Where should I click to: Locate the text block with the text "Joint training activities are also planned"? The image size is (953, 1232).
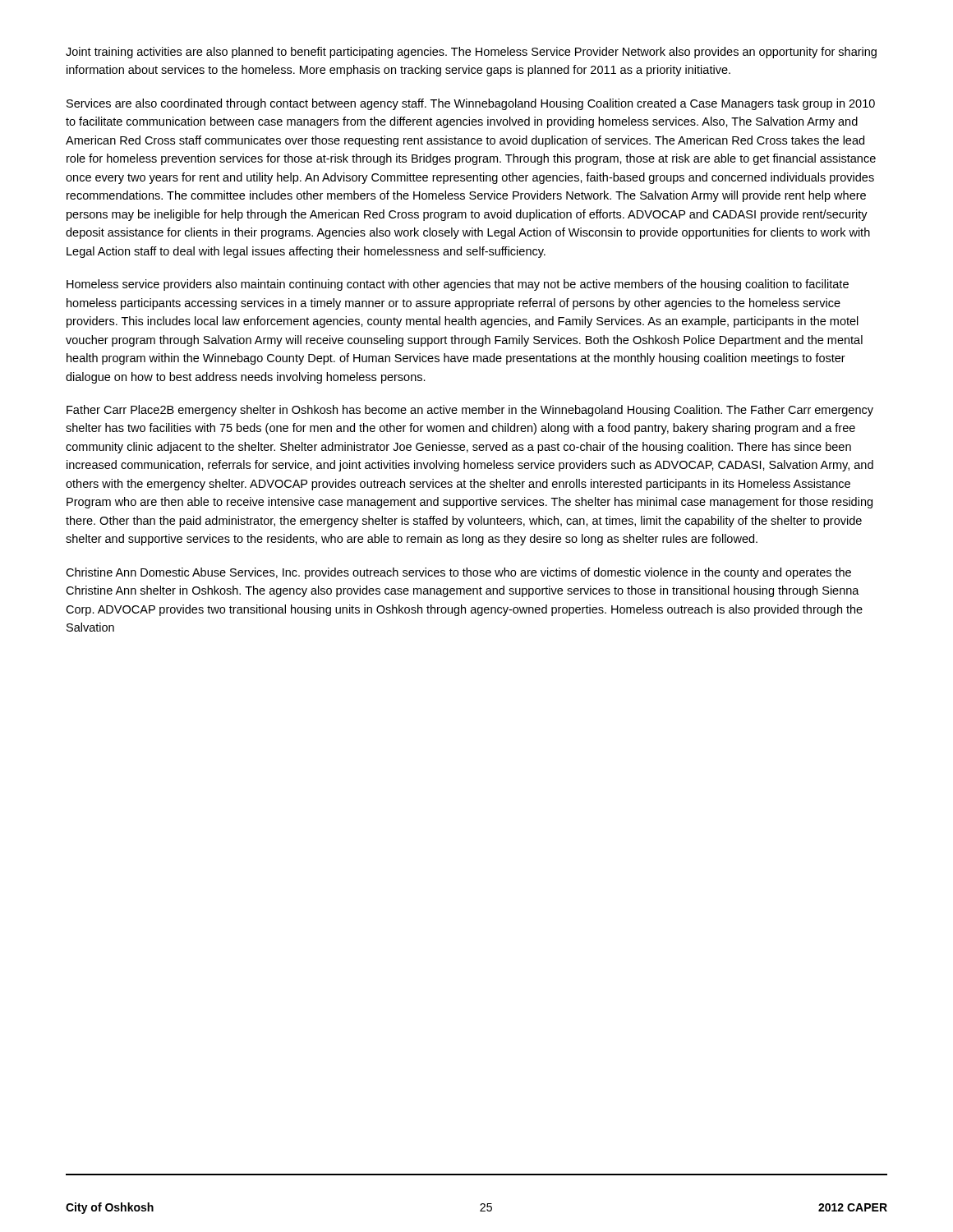[472, 61]
